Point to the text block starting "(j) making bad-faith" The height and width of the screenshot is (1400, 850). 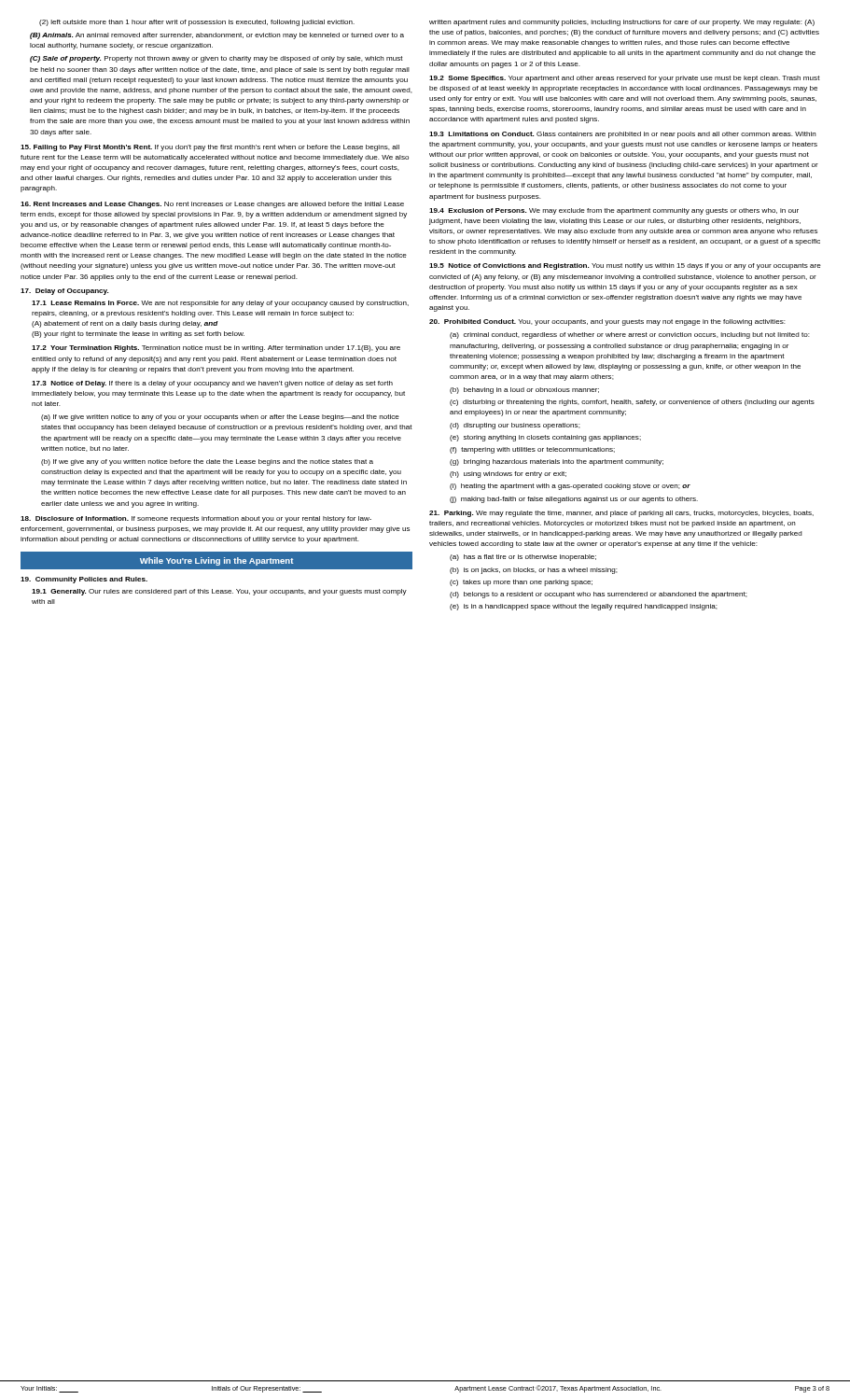coord(574,498)
